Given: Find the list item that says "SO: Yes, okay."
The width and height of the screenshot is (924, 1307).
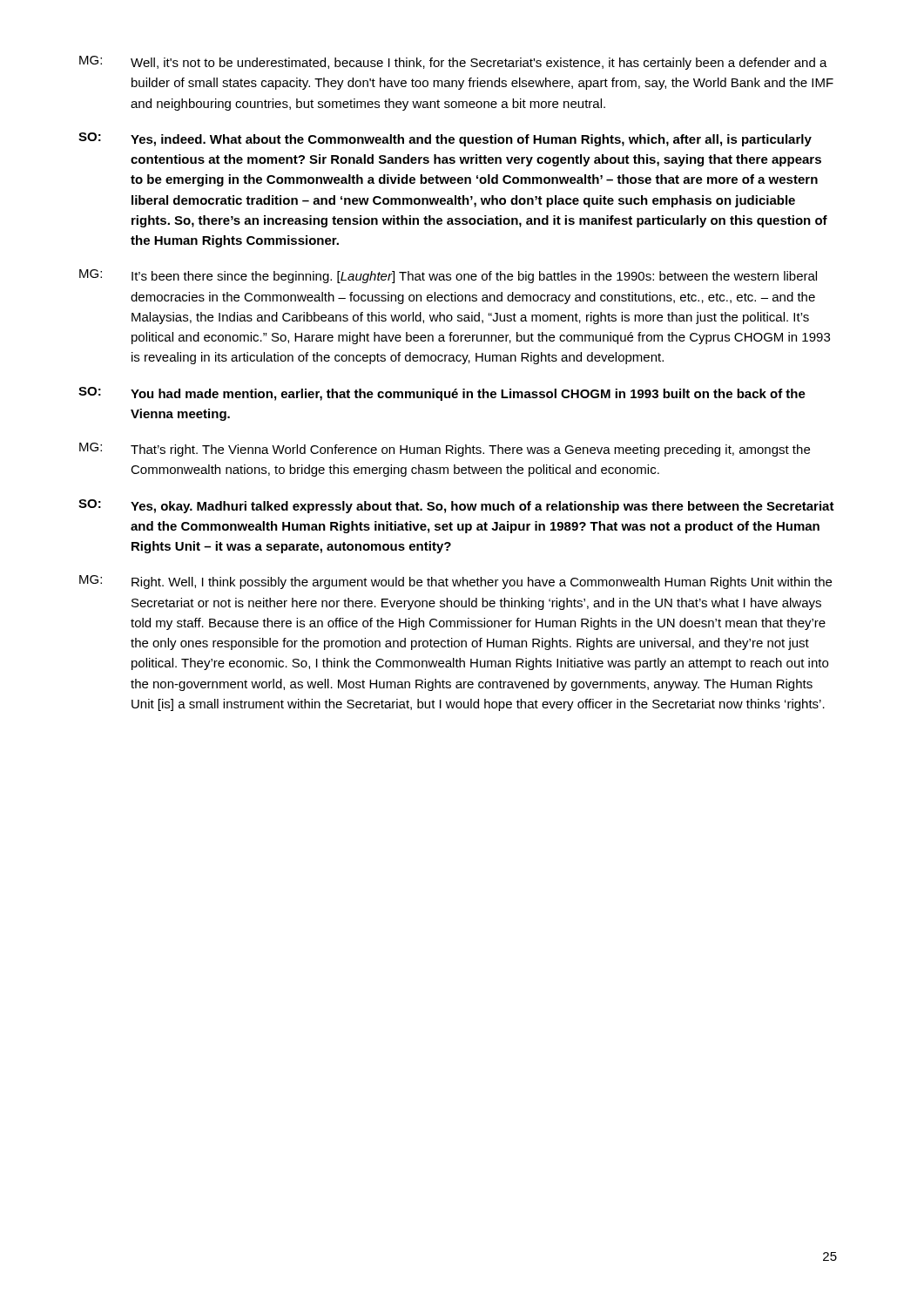Looking at the screenshot, I should coord(458,526).
